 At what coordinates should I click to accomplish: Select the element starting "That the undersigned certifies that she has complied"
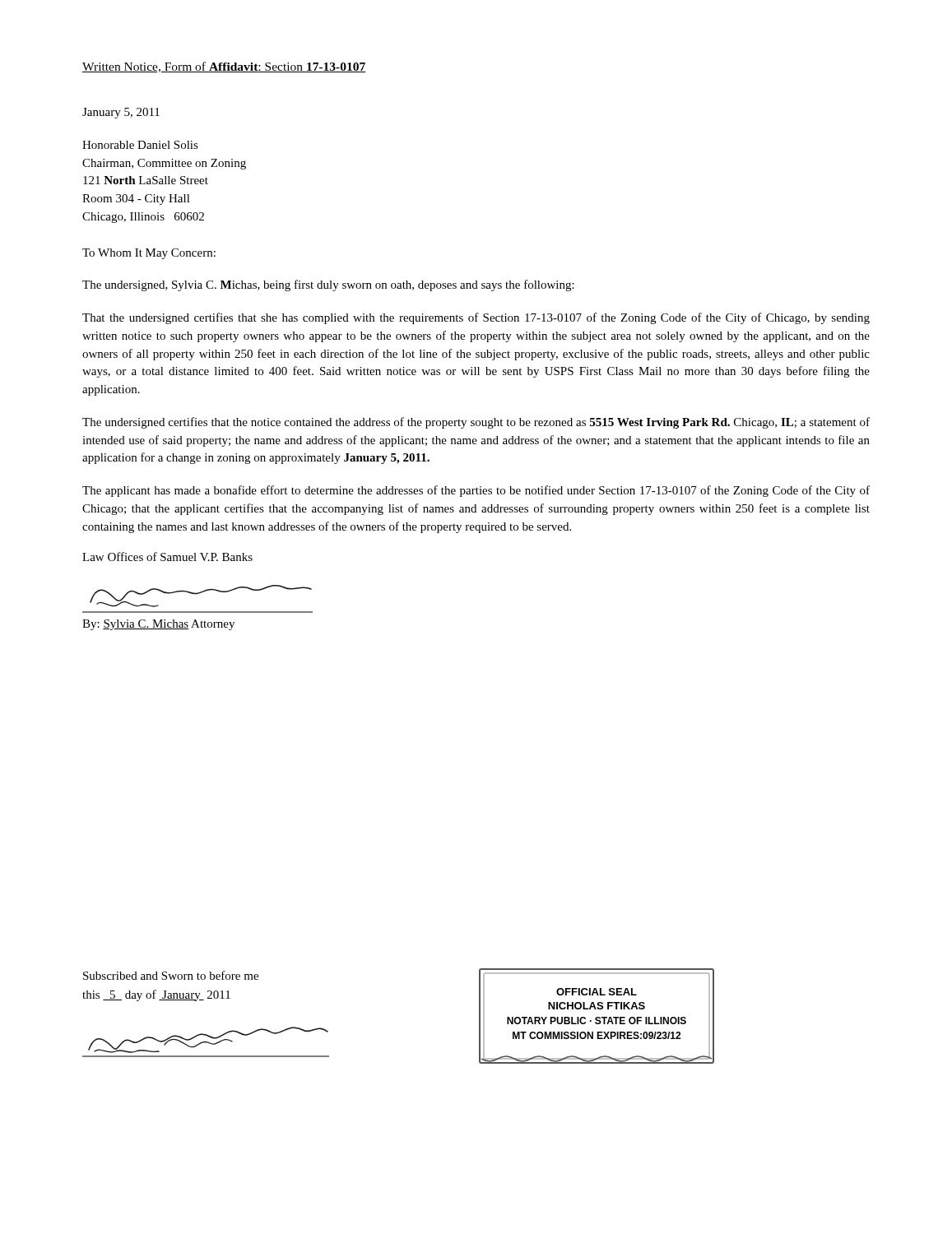[476, 353]
